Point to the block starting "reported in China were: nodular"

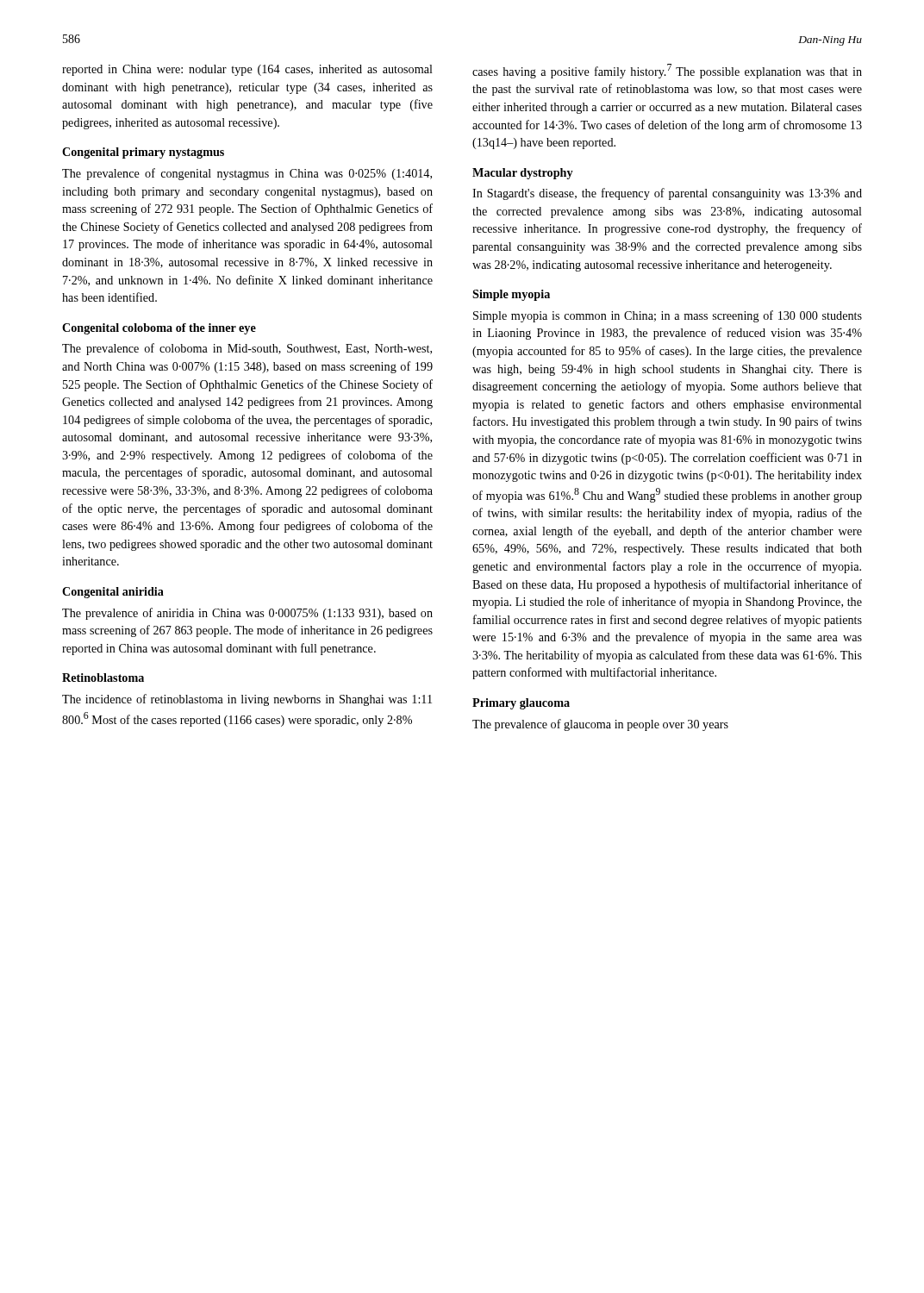[x=247, y=96]
